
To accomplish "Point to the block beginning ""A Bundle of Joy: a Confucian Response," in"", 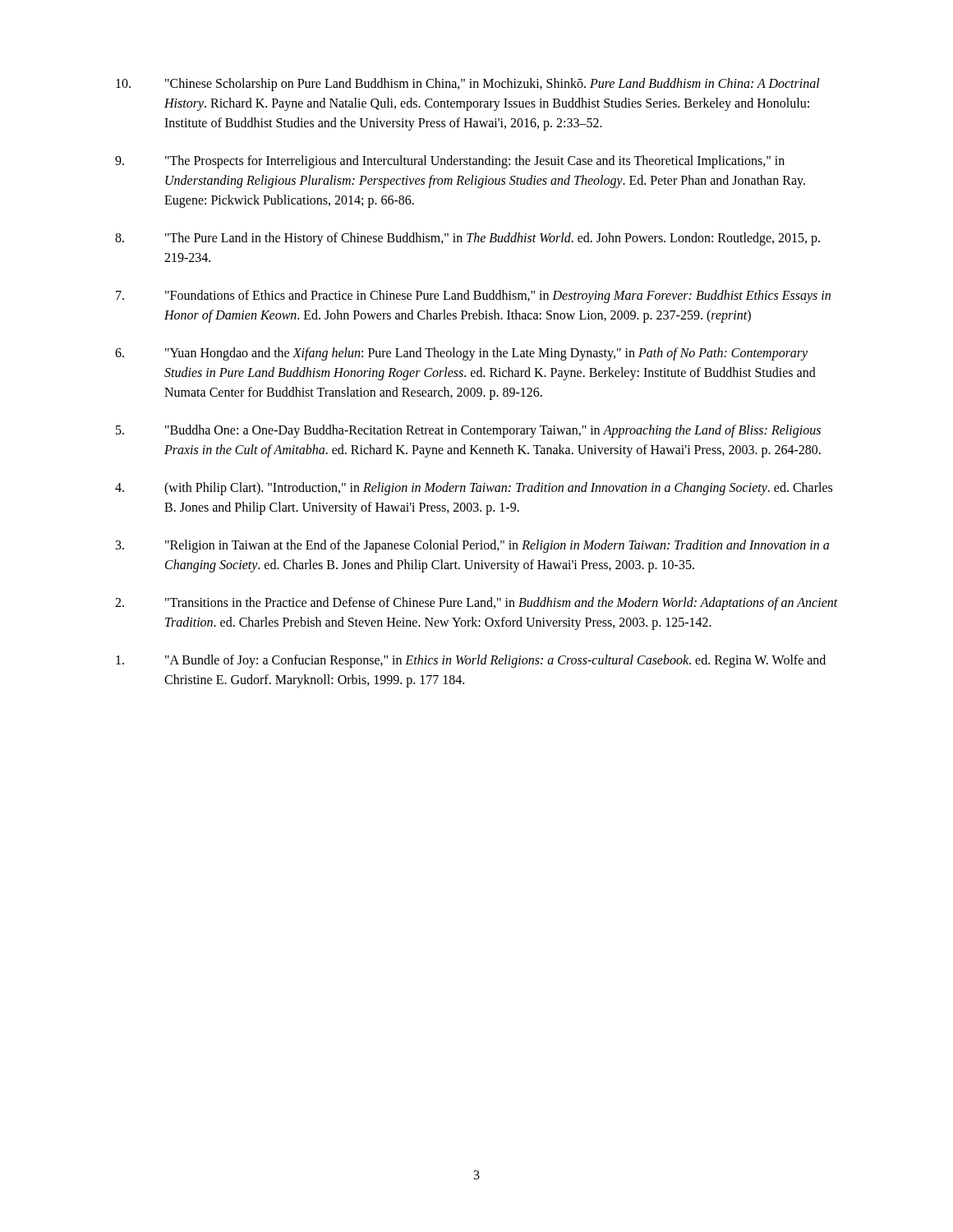I will (476, 670).
